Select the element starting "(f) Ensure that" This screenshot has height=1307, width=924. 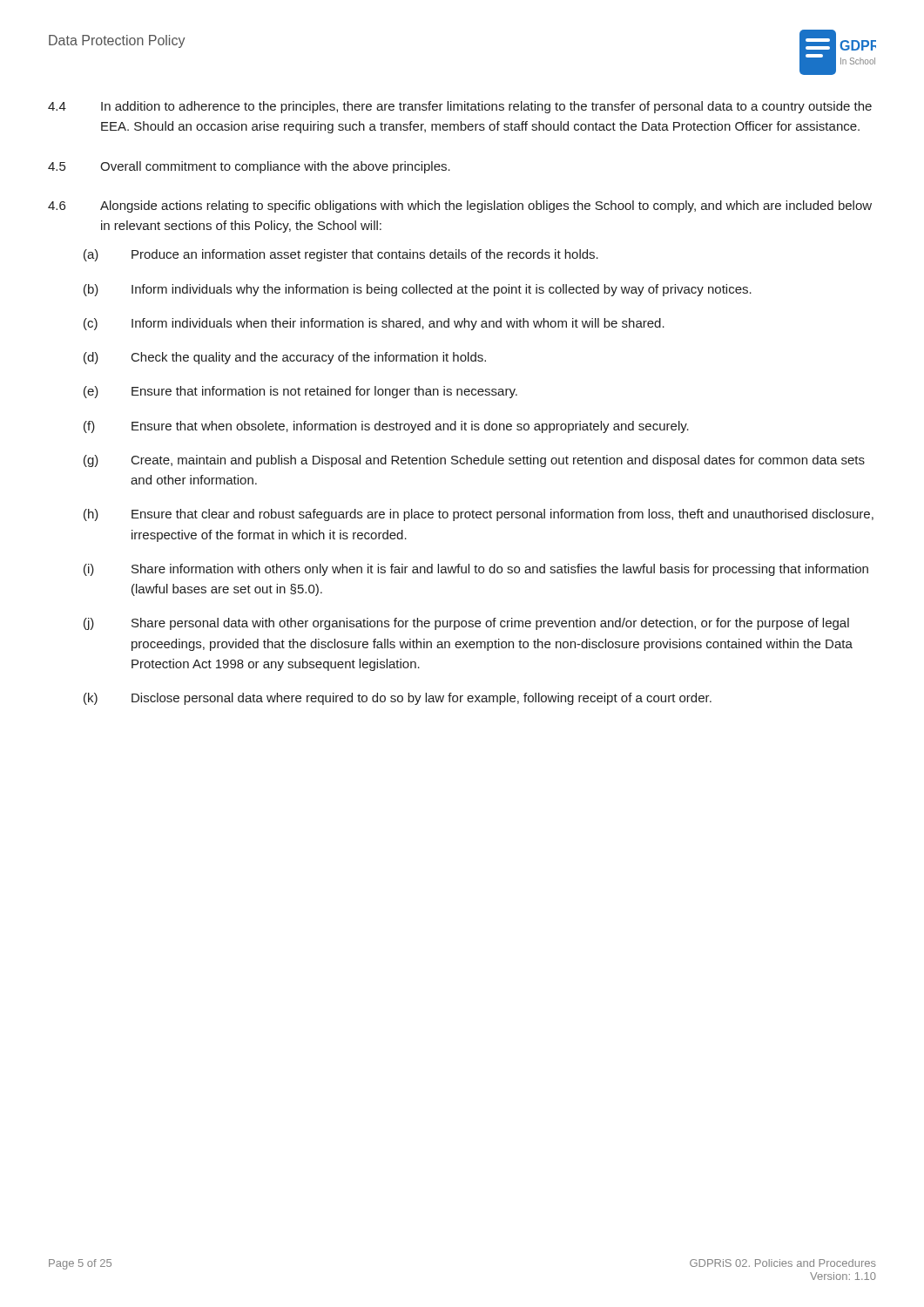[479, 425]
